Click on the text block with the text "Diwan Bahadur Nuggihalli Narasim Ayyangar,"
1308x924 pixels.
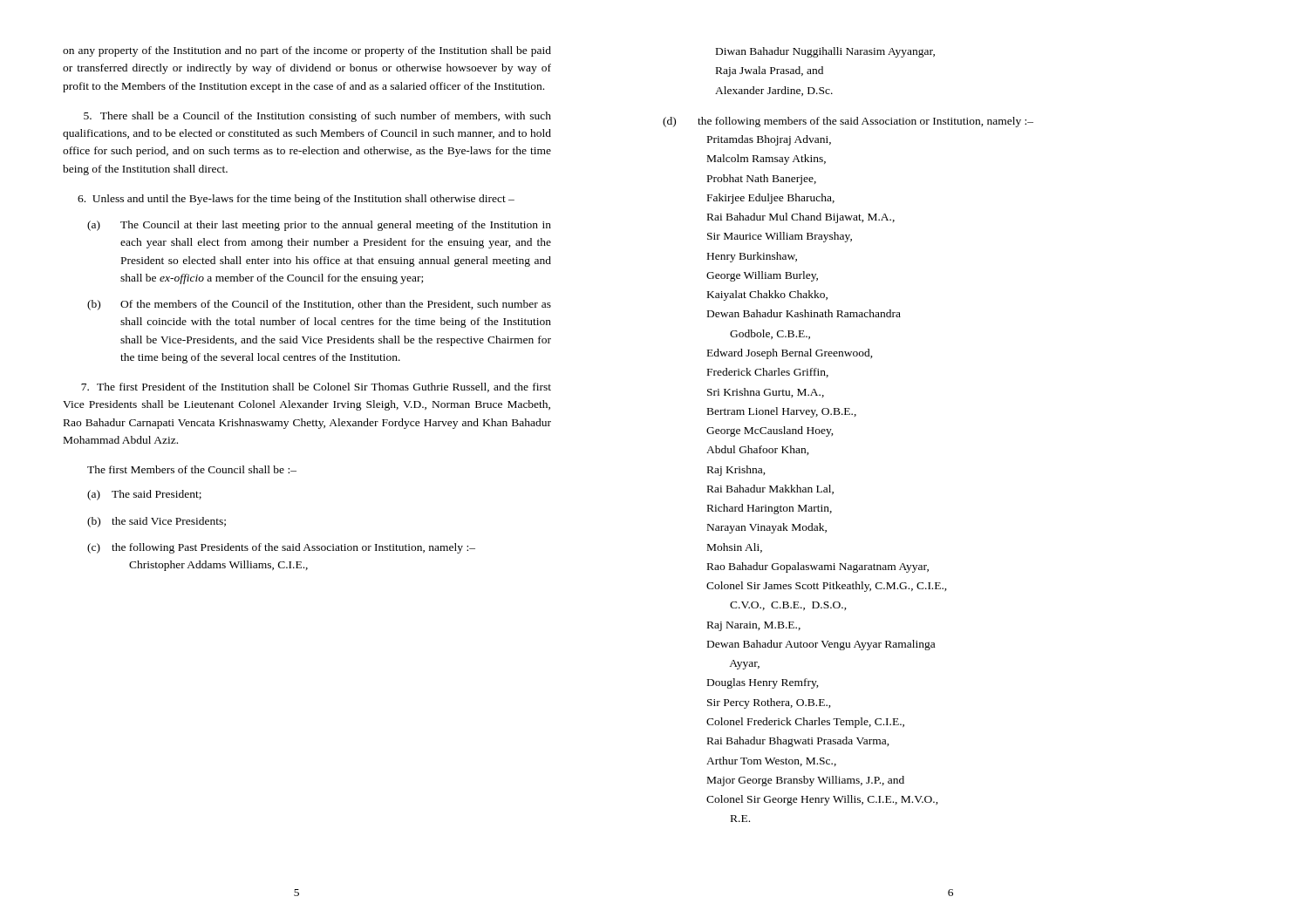[825, 70]
